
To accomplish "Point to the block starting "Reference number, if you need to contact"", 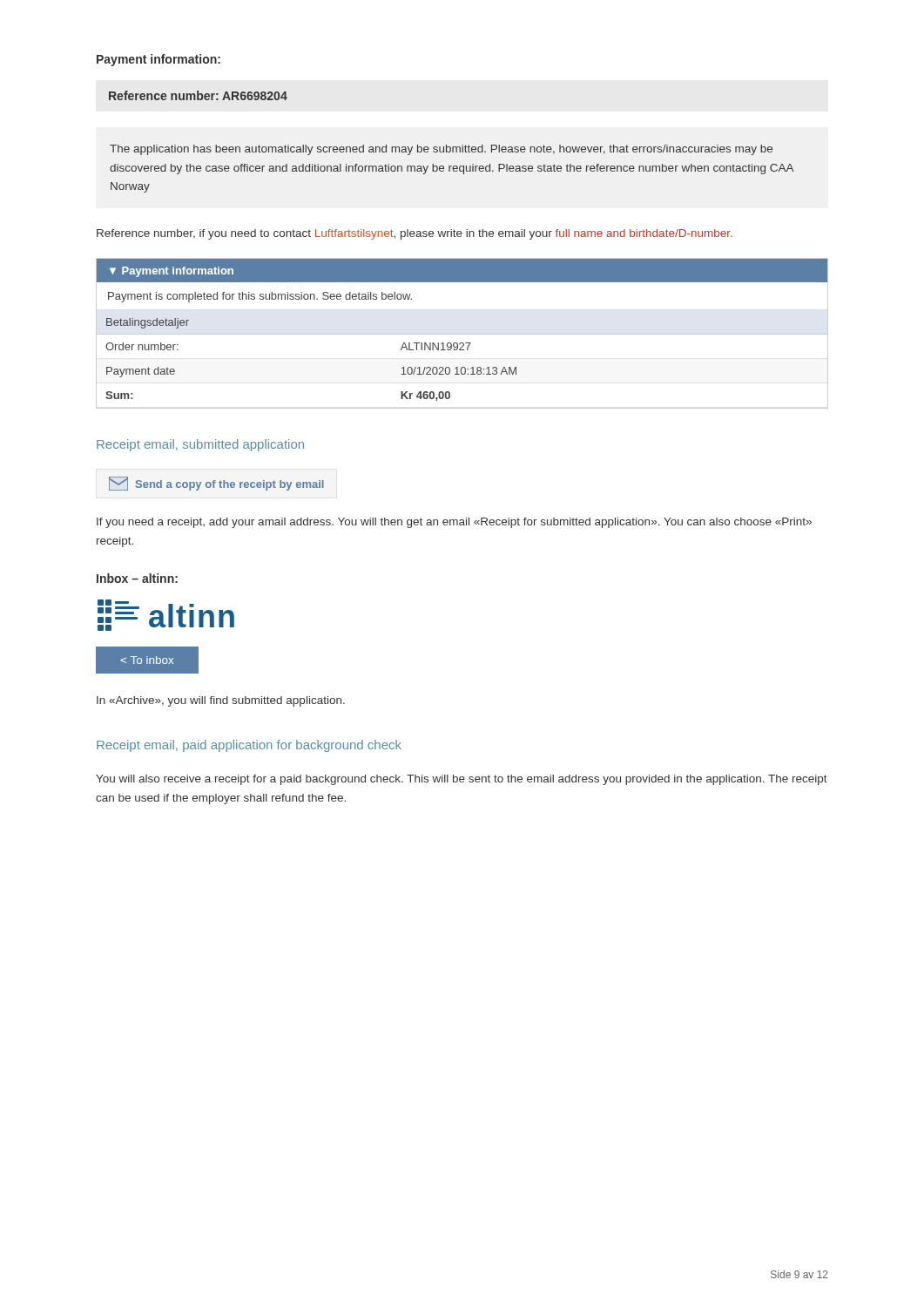I will click(414, 233).
